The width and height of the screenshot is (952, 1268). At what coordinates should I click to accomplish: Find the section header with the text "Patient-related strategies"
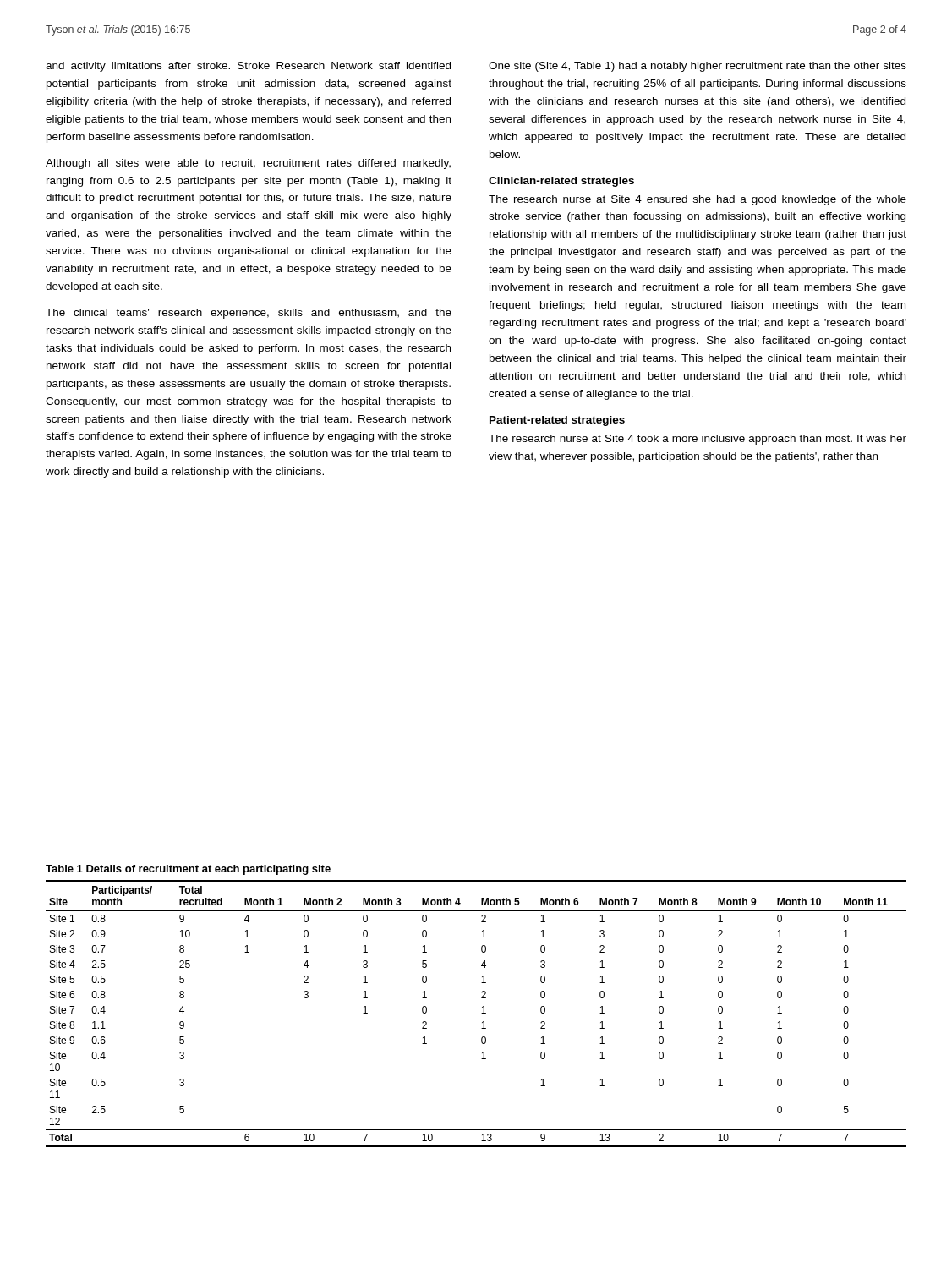tap(557, 419)
